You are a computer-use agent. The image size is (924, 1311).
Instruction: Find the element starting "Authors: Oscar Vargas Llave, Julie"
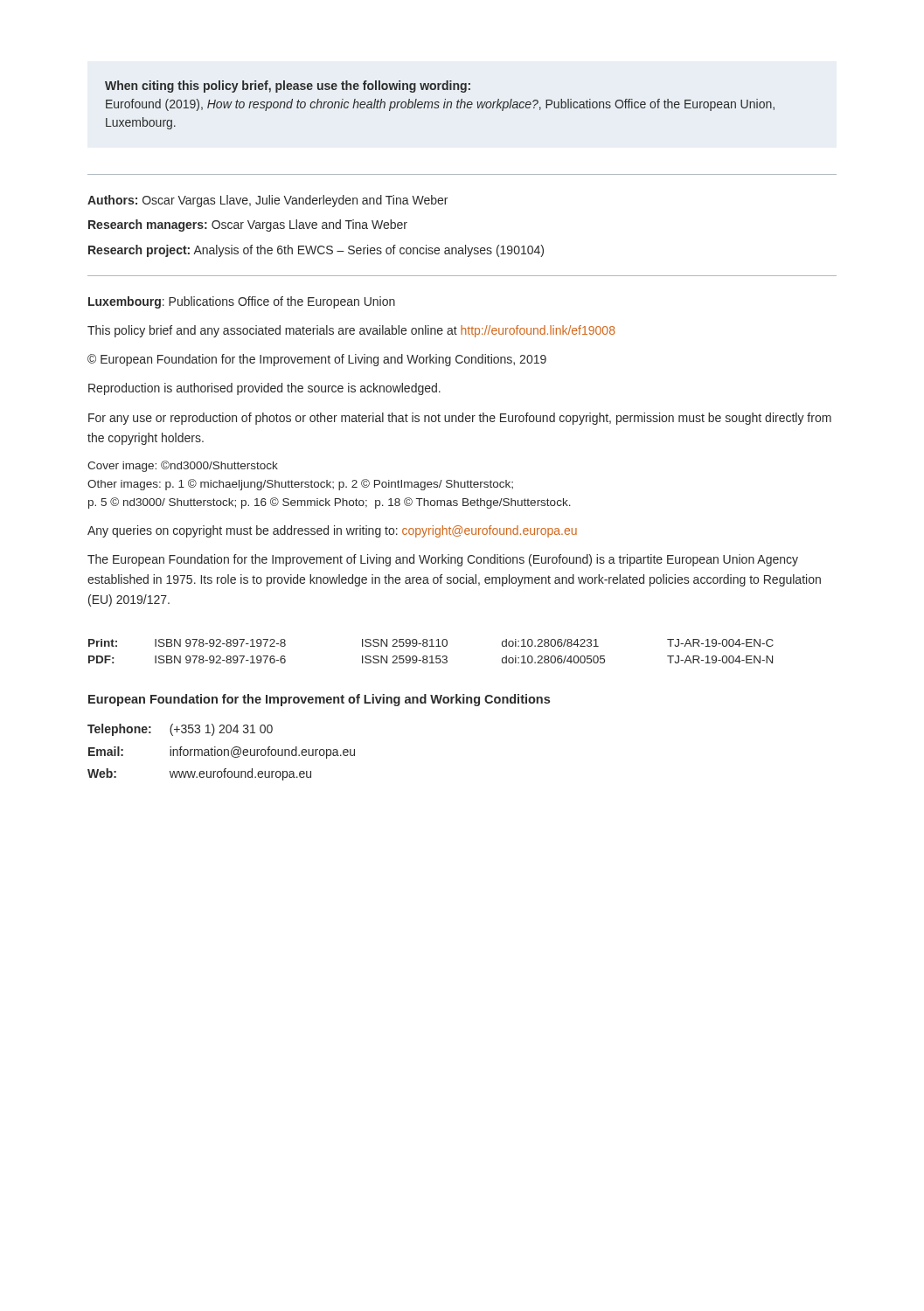tap(268, 200)
